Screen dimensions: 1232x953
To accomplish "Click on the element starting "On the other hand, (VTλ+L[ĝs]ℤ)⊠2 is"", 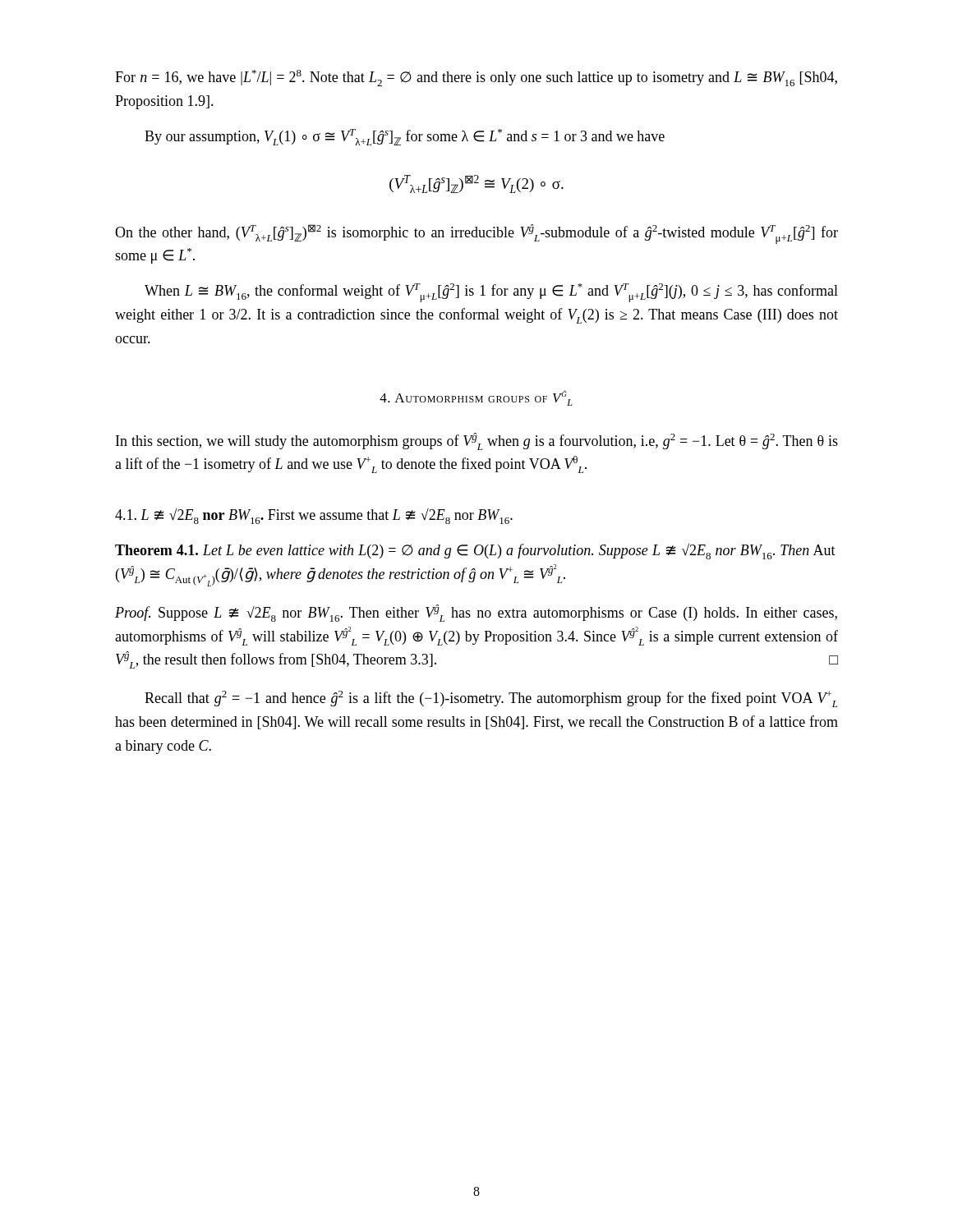I will coord(476,244).
